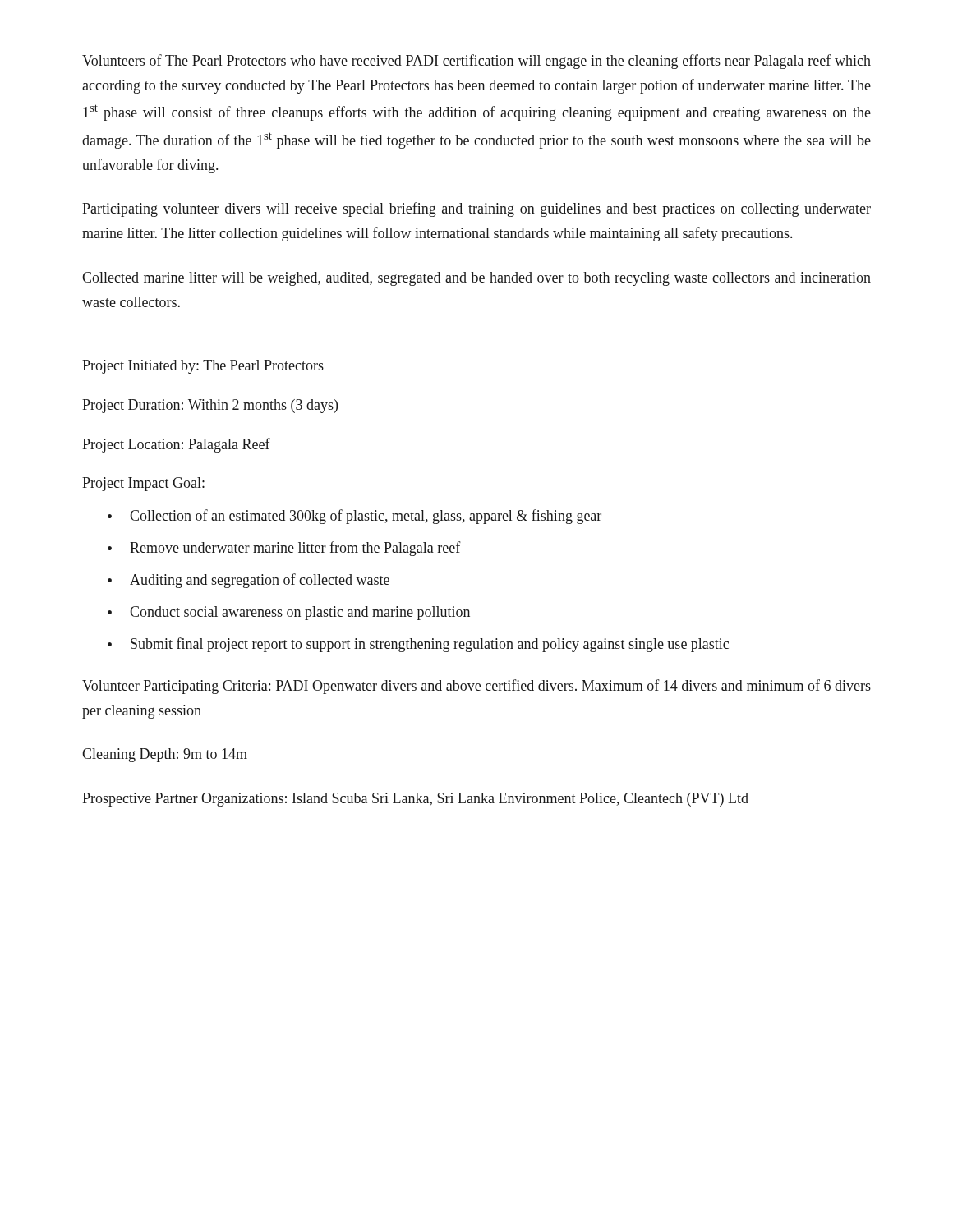Screen dimensions: 1232x953
Task: Click on the text block with the text "Project Initiated by: The"
Action: click(x=203, y=366)
